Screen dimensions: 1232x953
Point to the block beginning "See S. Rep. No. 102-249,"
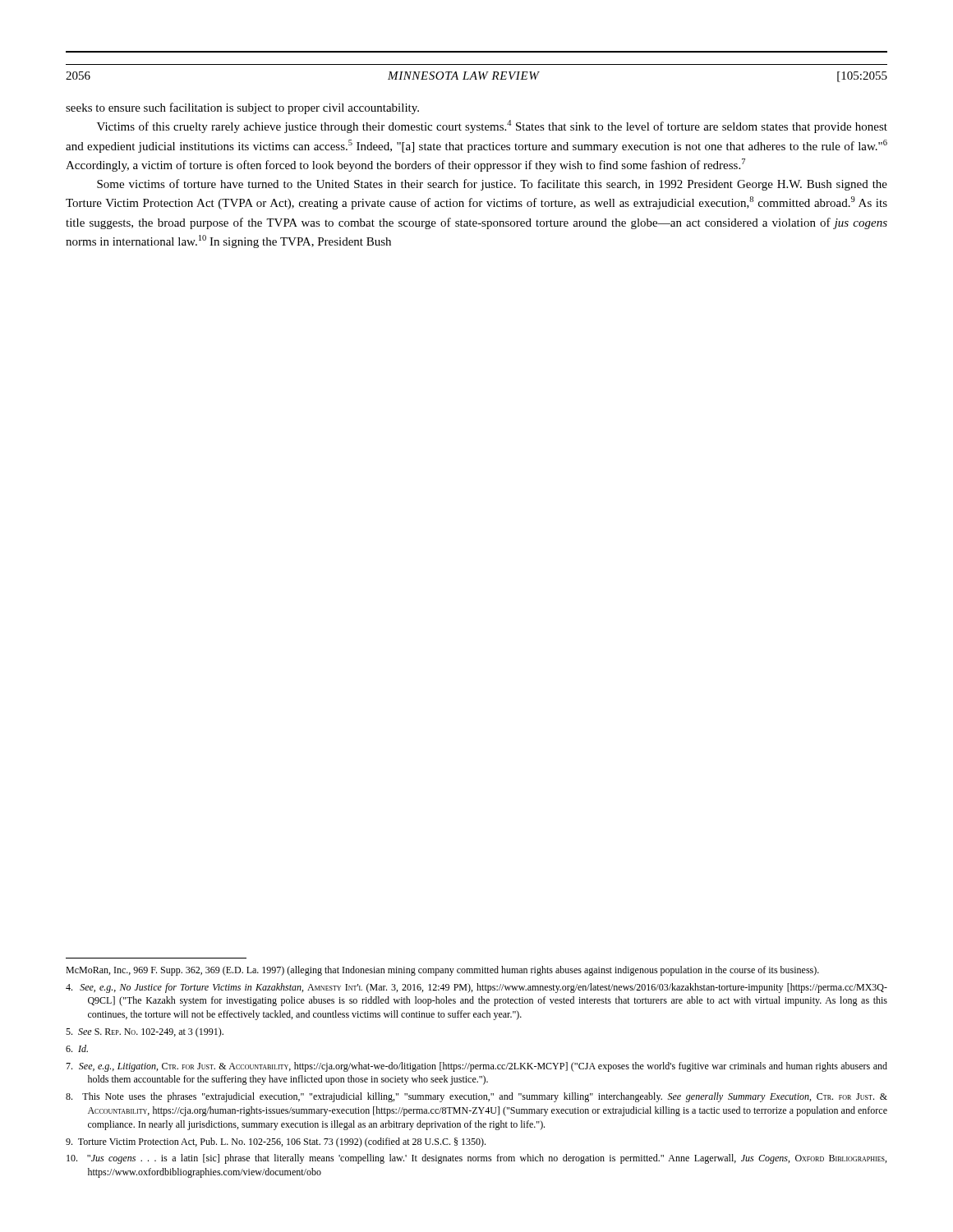(145, 1032)
